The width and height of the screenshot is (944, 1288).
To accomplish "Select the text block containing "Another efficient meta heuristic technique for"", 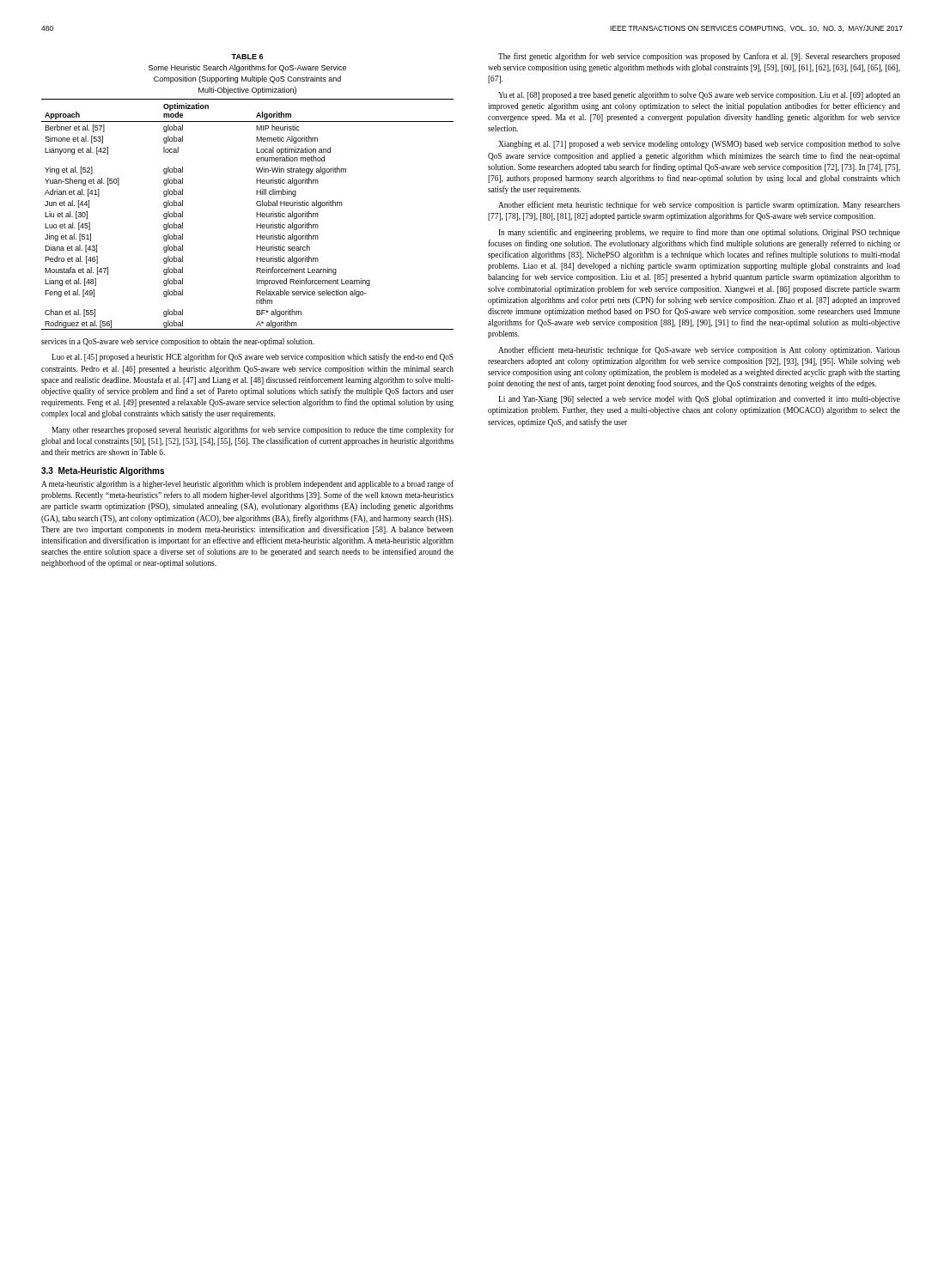I will point(694,212).
